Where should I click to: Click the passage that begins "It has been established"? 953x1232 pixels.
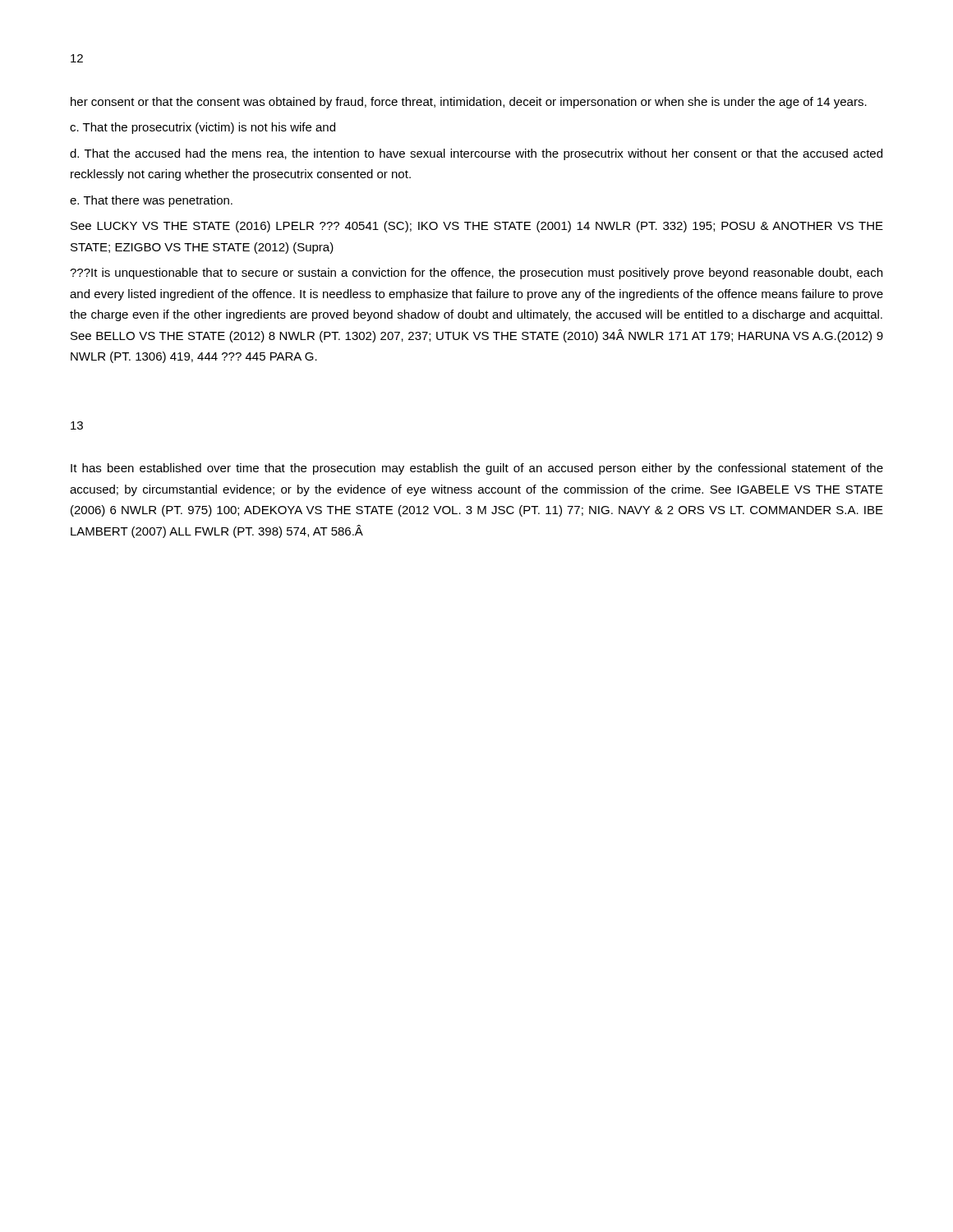pos(476,499)
